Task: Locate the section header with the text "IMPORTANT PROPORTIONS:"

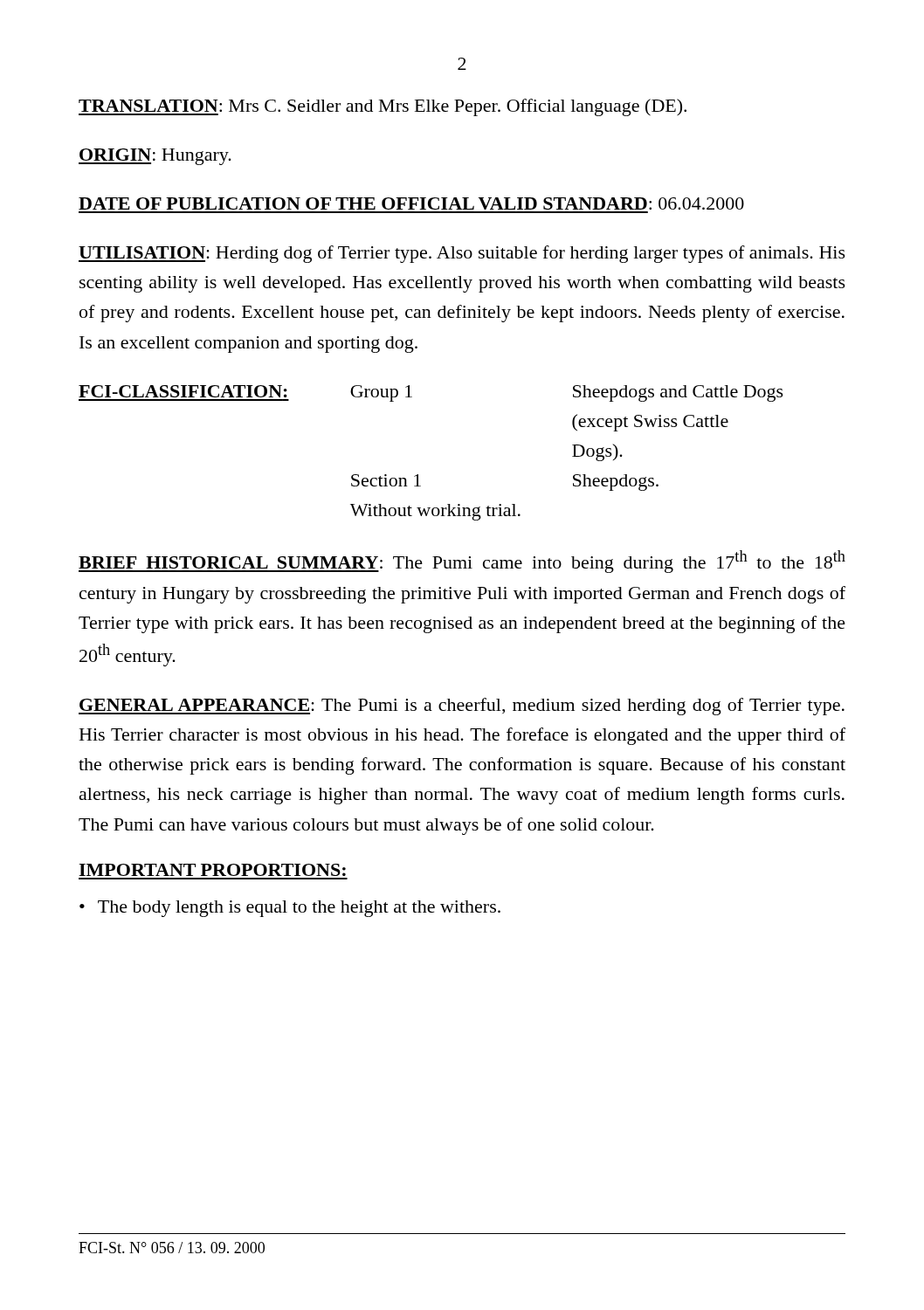Action: 213,869
